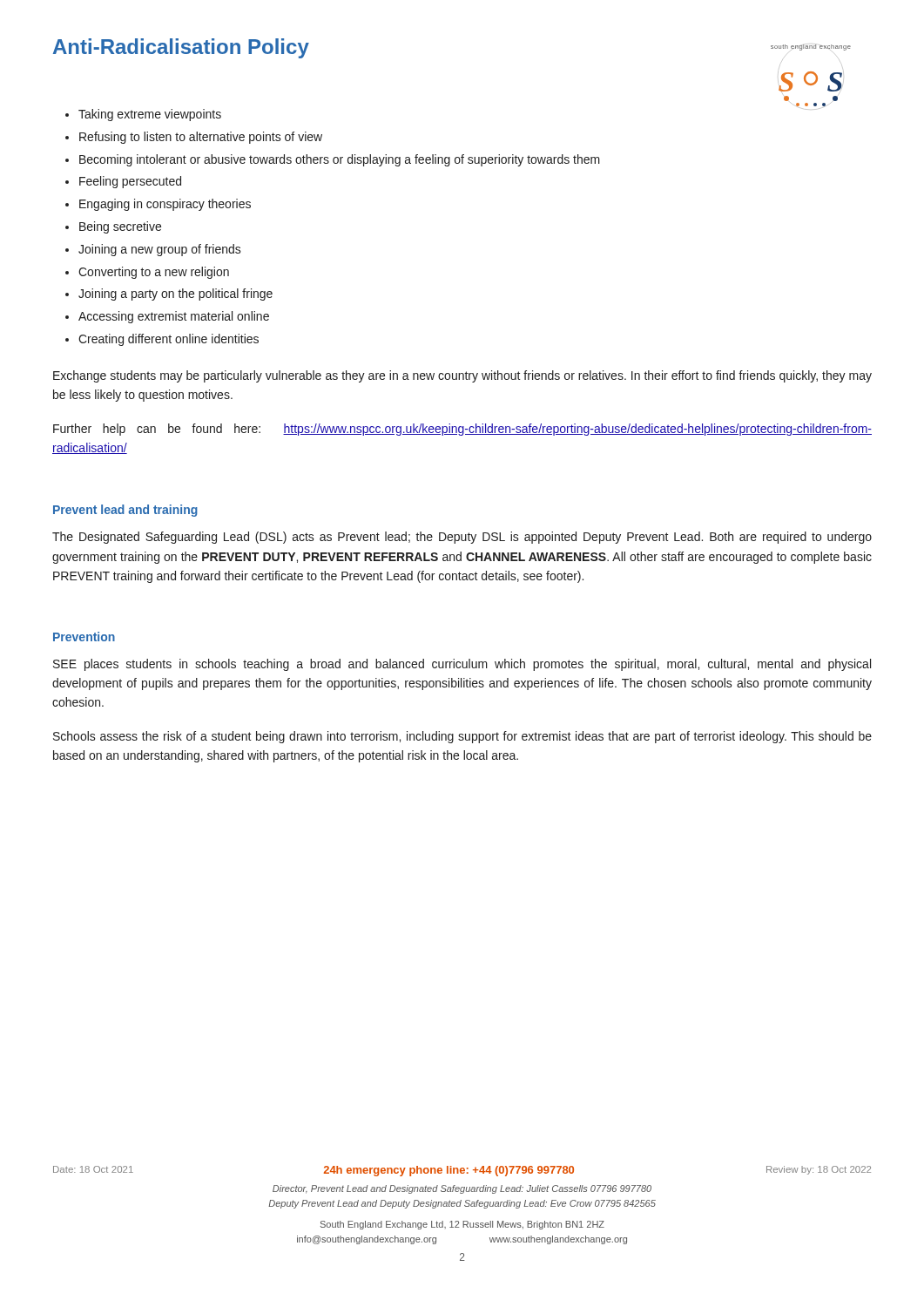
Task: Find the element starting "Prevent lead and training"
Action: [125, 510]
